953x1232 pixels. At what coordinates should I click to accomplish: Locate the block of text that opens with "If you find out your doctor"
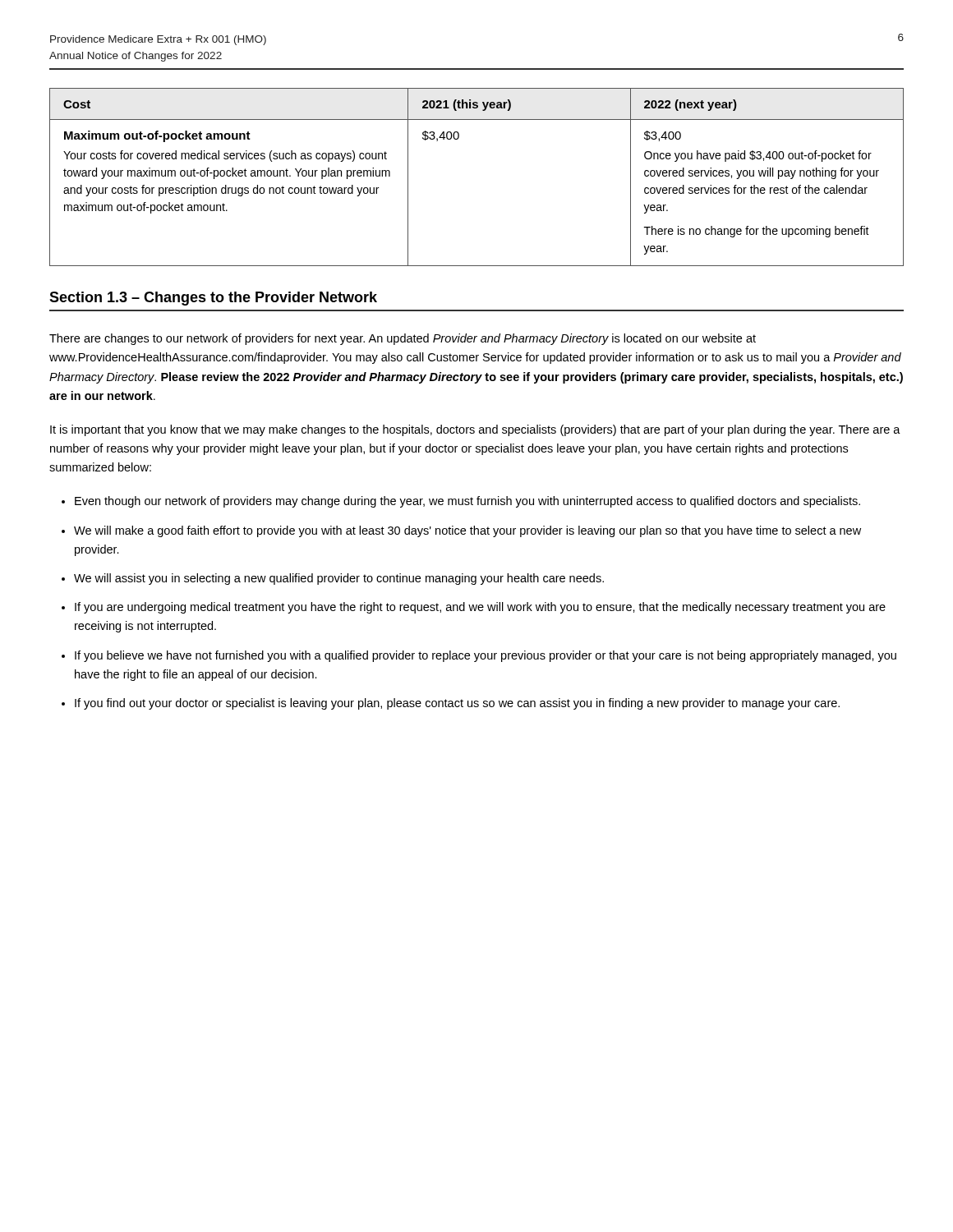tap(457, 703)
